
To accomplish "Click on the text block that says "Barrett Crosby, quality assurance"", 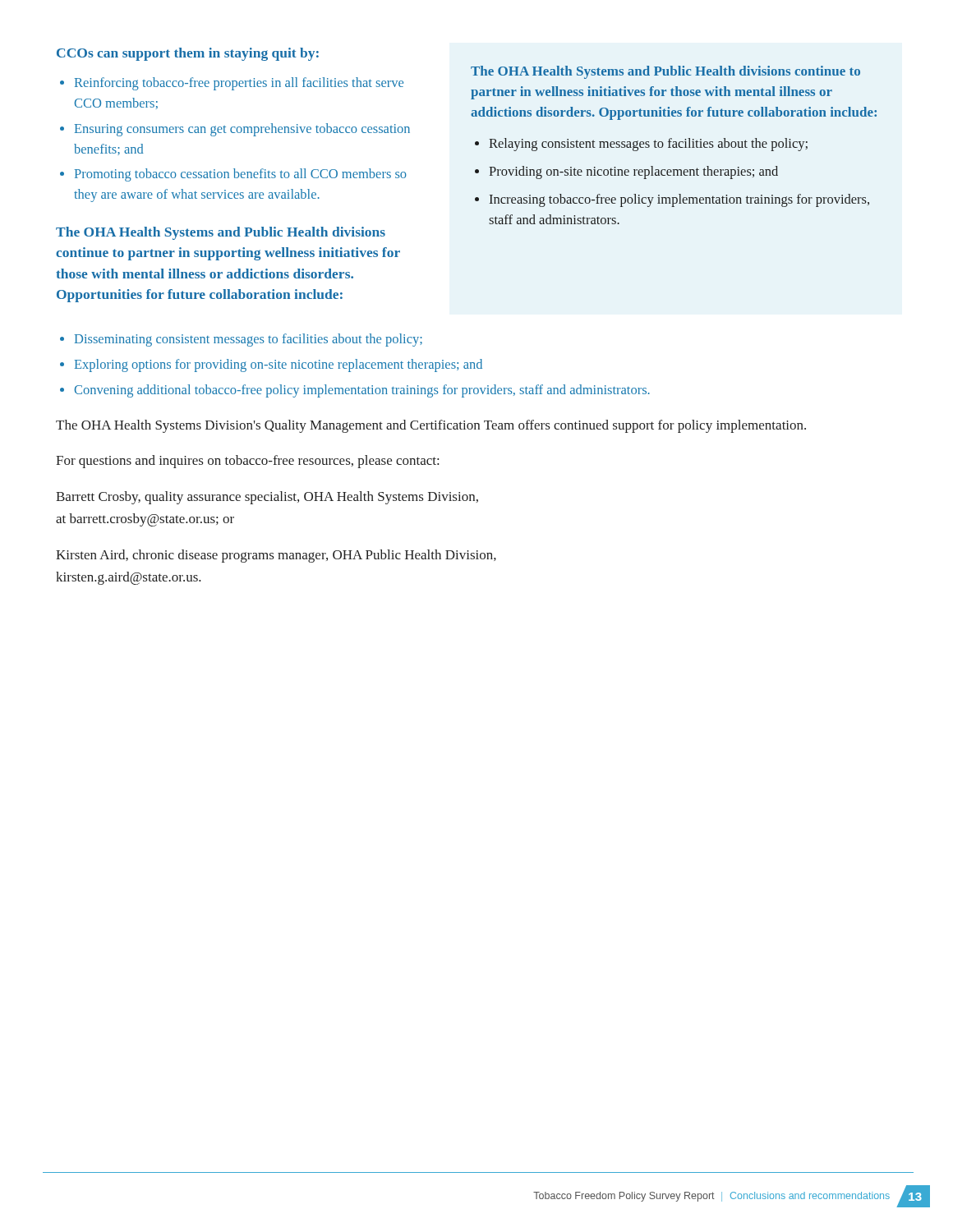I will tap(479, 509).
